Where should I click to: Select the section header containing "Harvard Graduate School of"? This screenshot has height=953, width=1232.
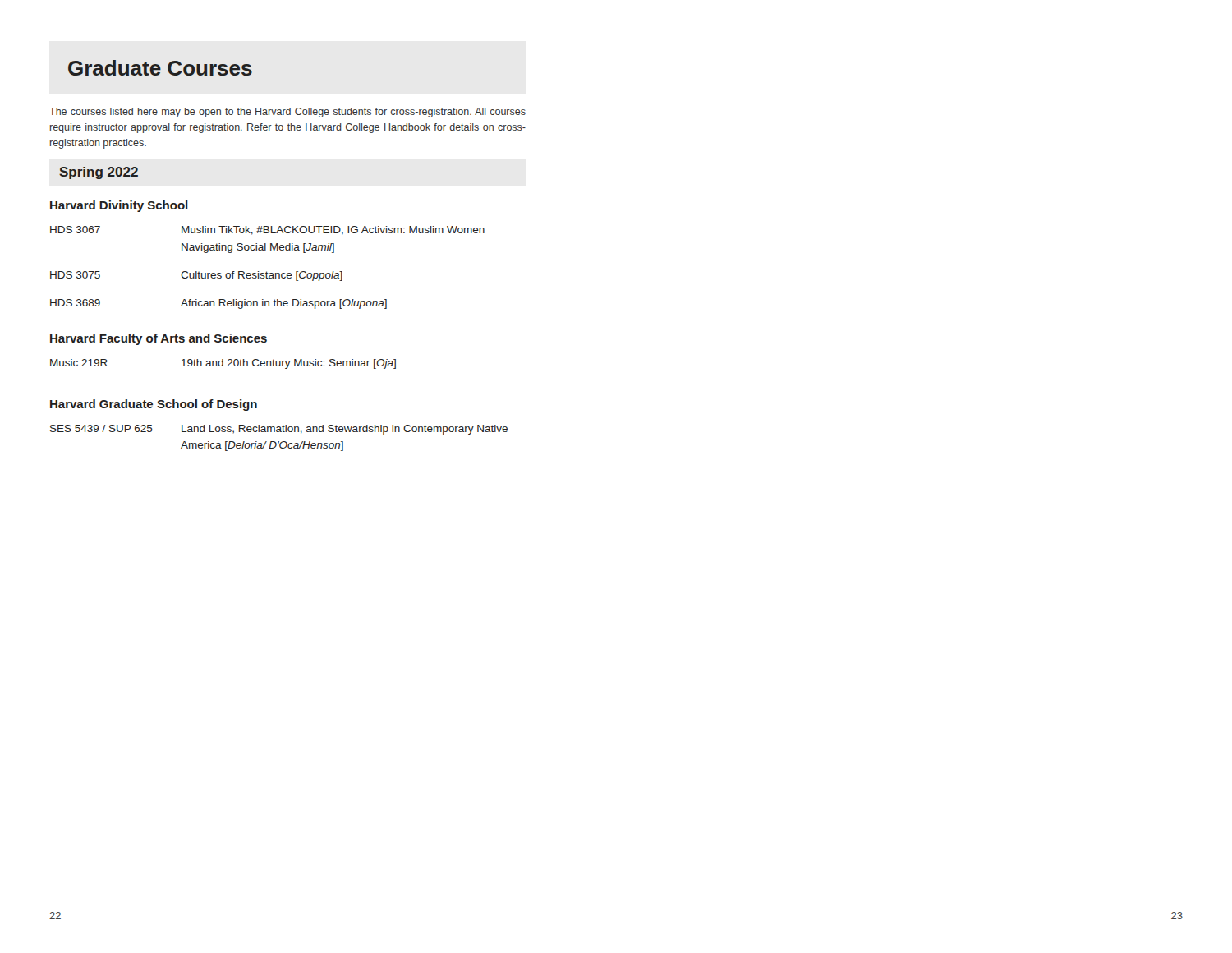pos(153,403)
